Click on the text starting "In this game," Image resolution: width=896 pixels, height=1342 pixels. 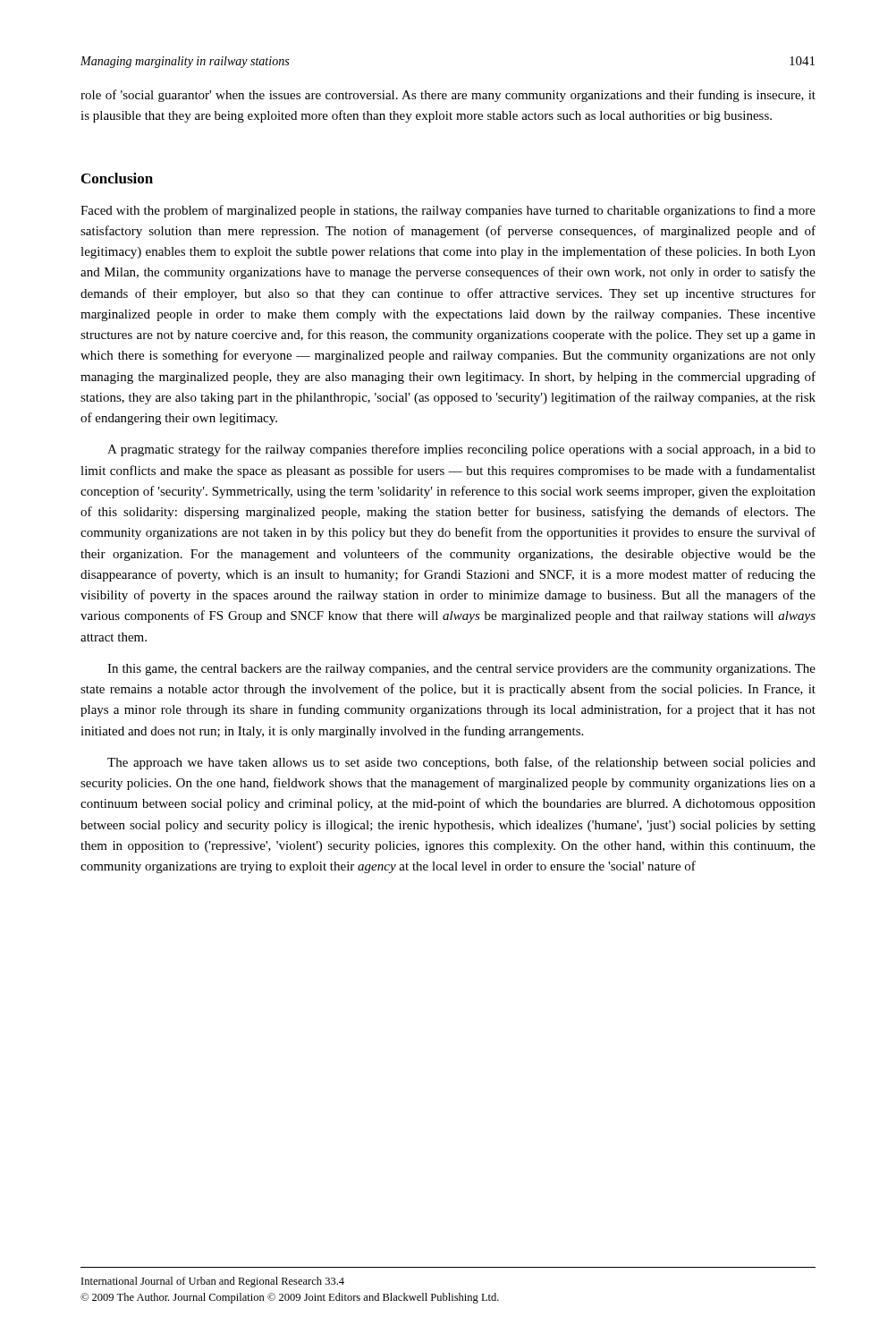coord(448,699)
